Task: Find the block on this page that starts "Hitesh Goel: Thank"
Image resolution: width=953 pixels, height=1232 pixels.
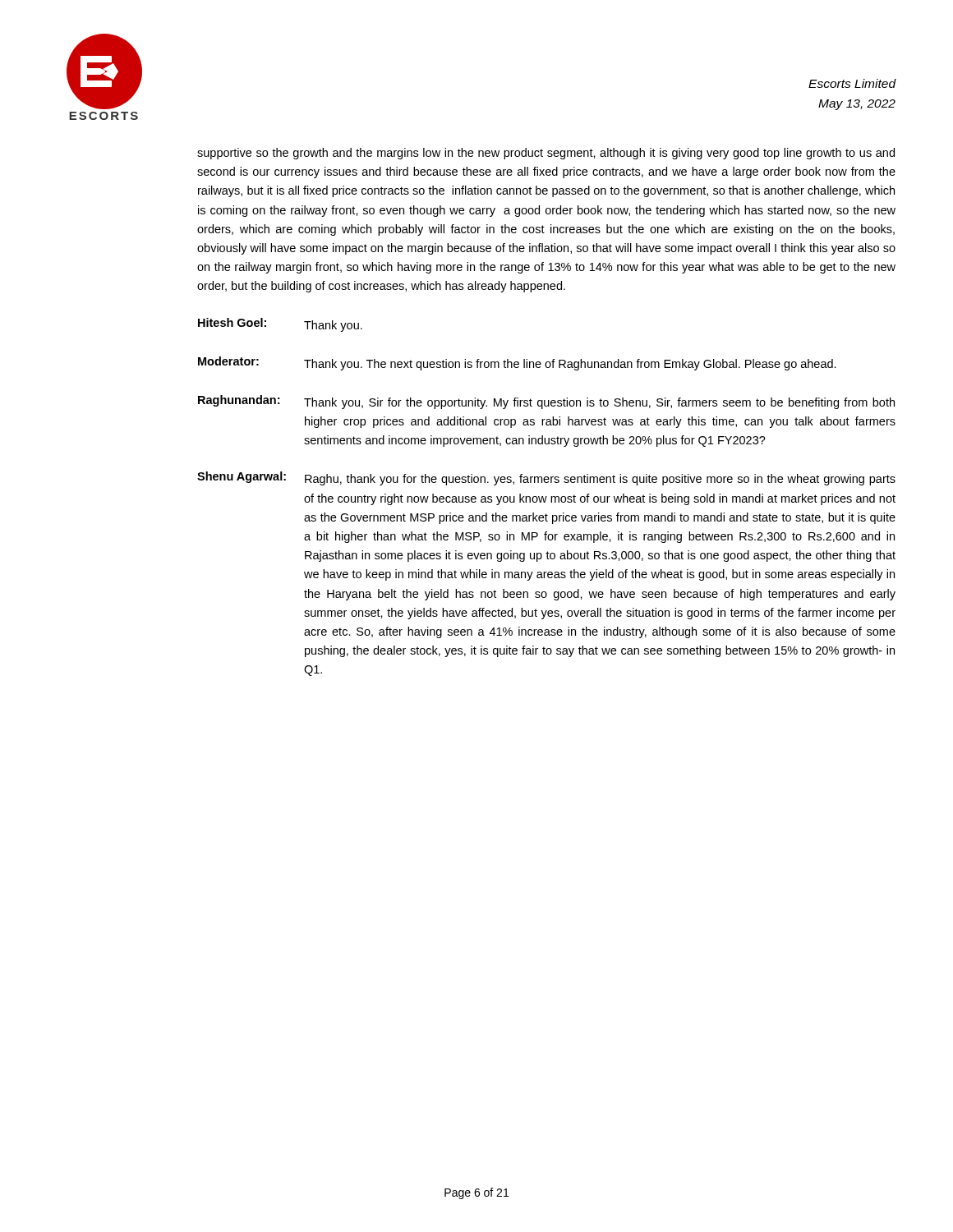Action: coord(229,325)
